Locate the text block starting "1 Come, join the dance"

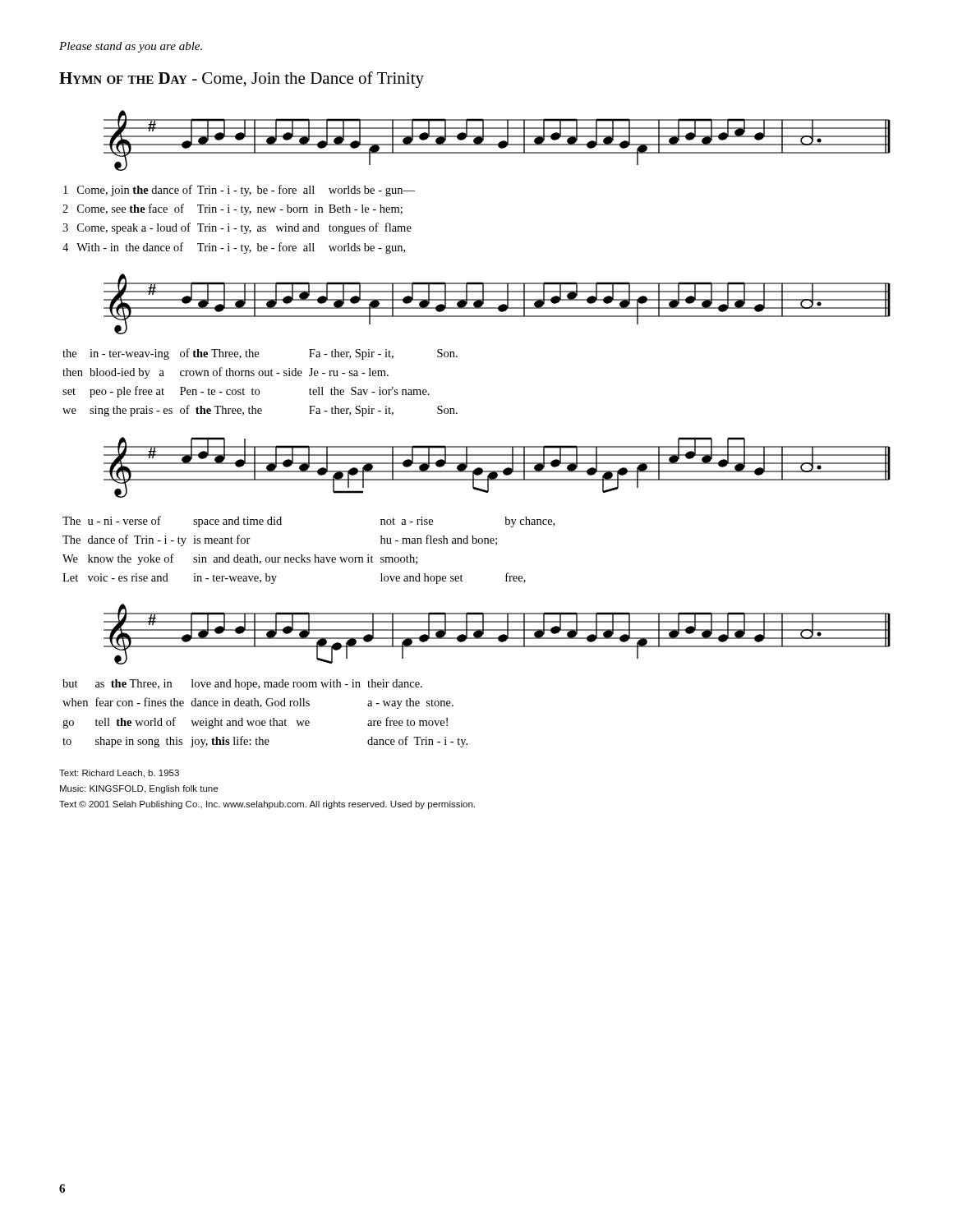tap(239, 219)
